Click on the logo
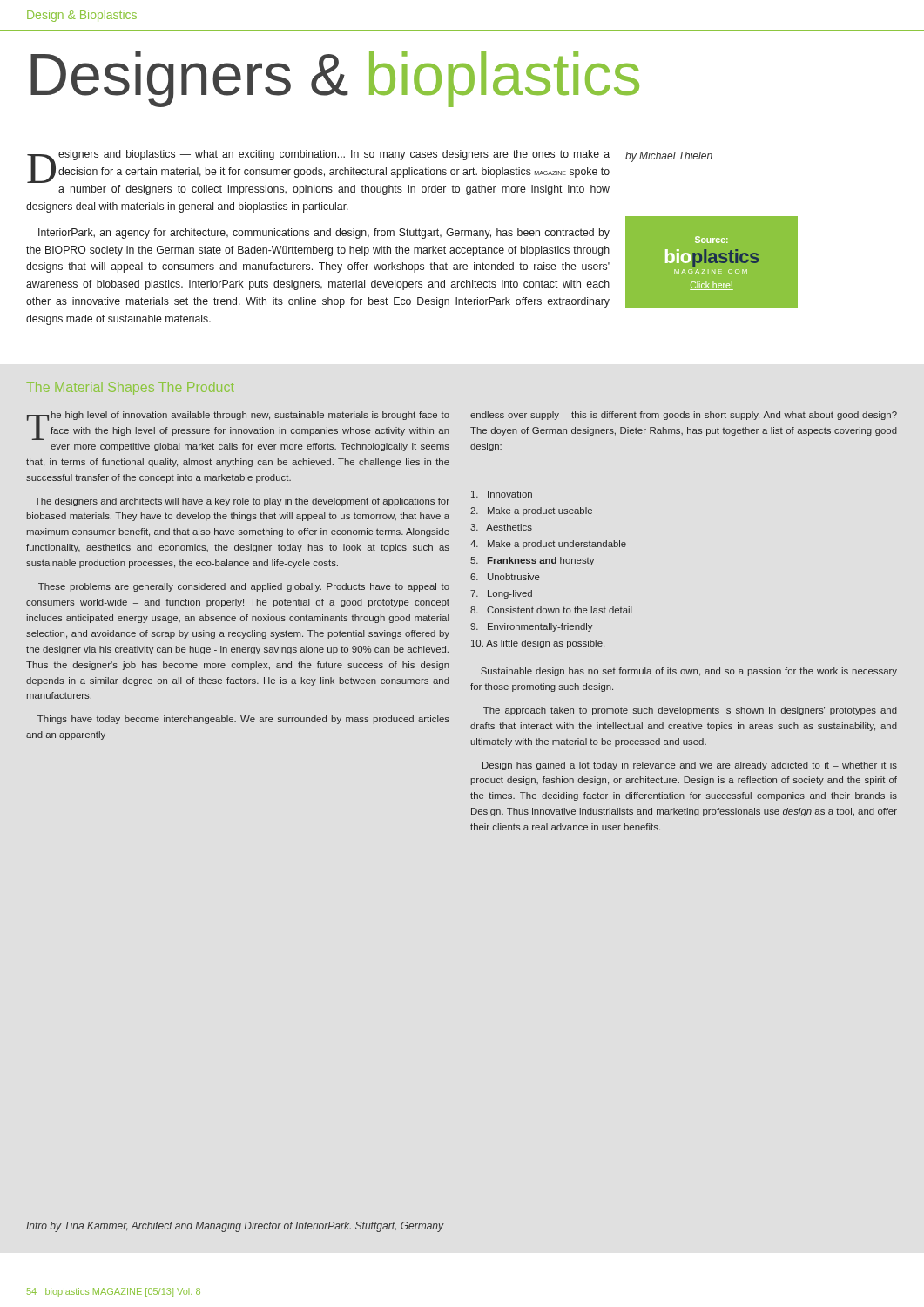 [711, 262]
